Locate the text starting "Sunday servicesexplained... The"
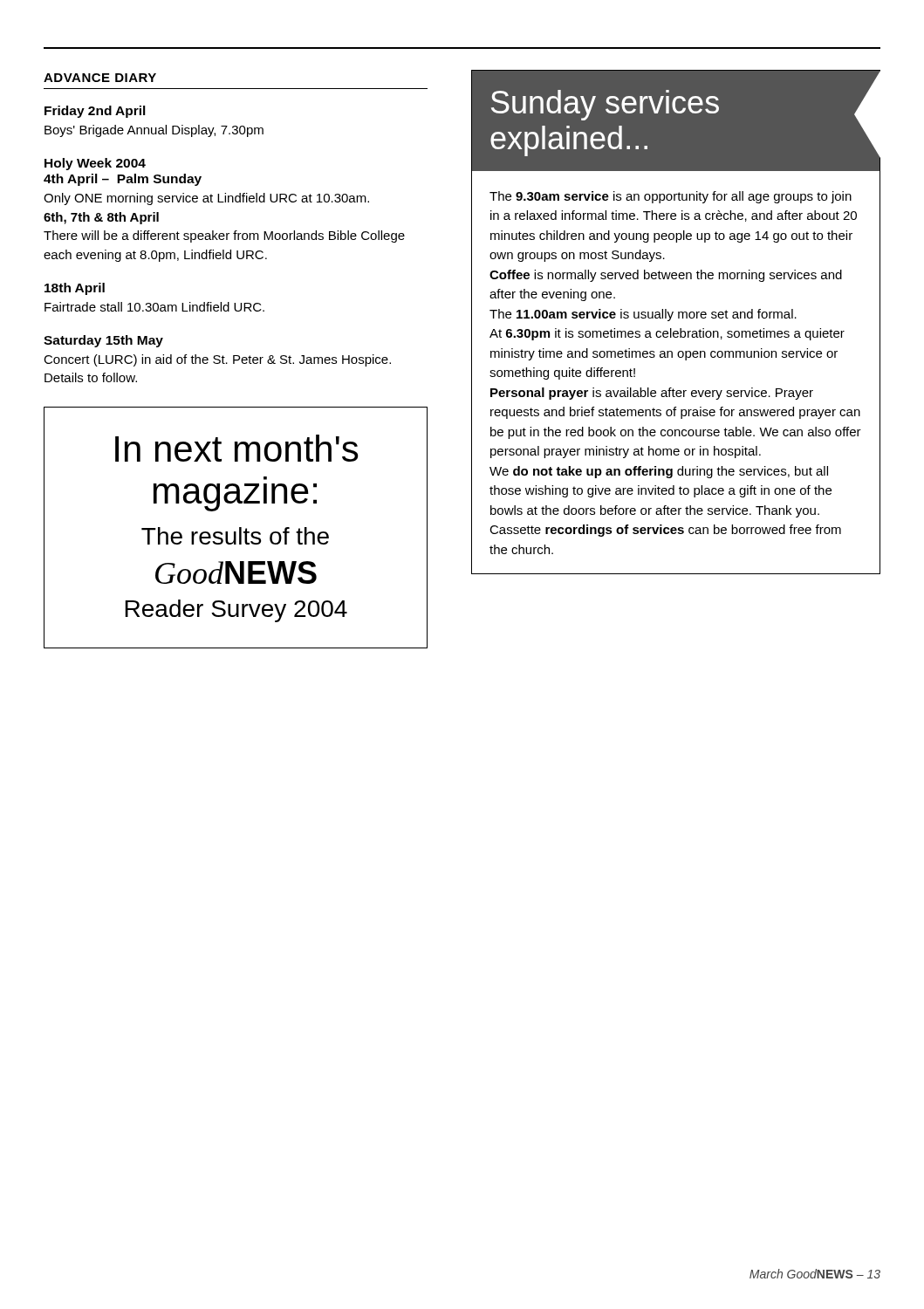Image resolution: width=924 pixels, height=1309 pixels. tap(676, 322)
